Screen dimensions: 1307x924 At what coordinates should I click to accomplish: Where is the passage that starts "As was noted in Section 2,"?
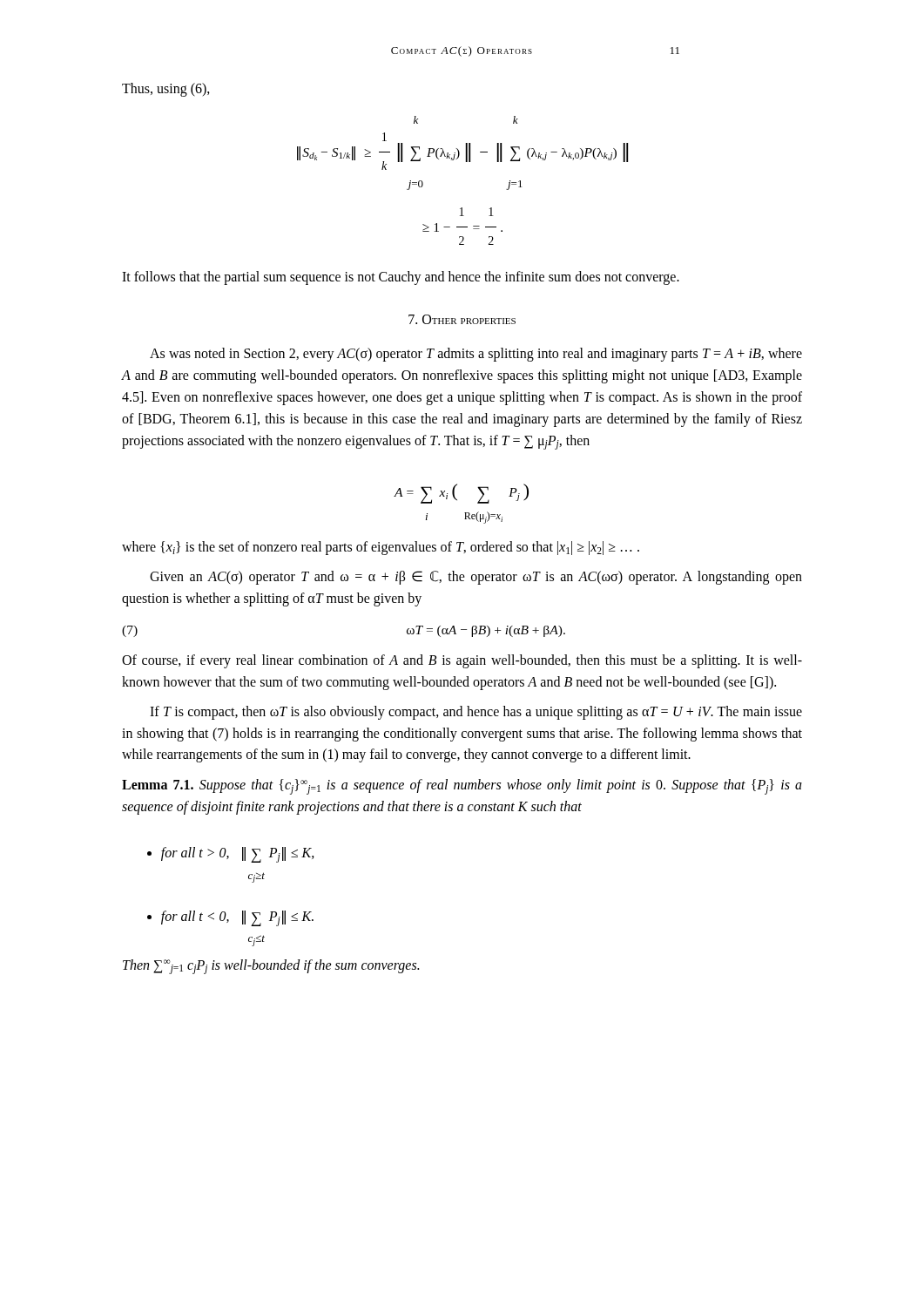pos(462,398)
